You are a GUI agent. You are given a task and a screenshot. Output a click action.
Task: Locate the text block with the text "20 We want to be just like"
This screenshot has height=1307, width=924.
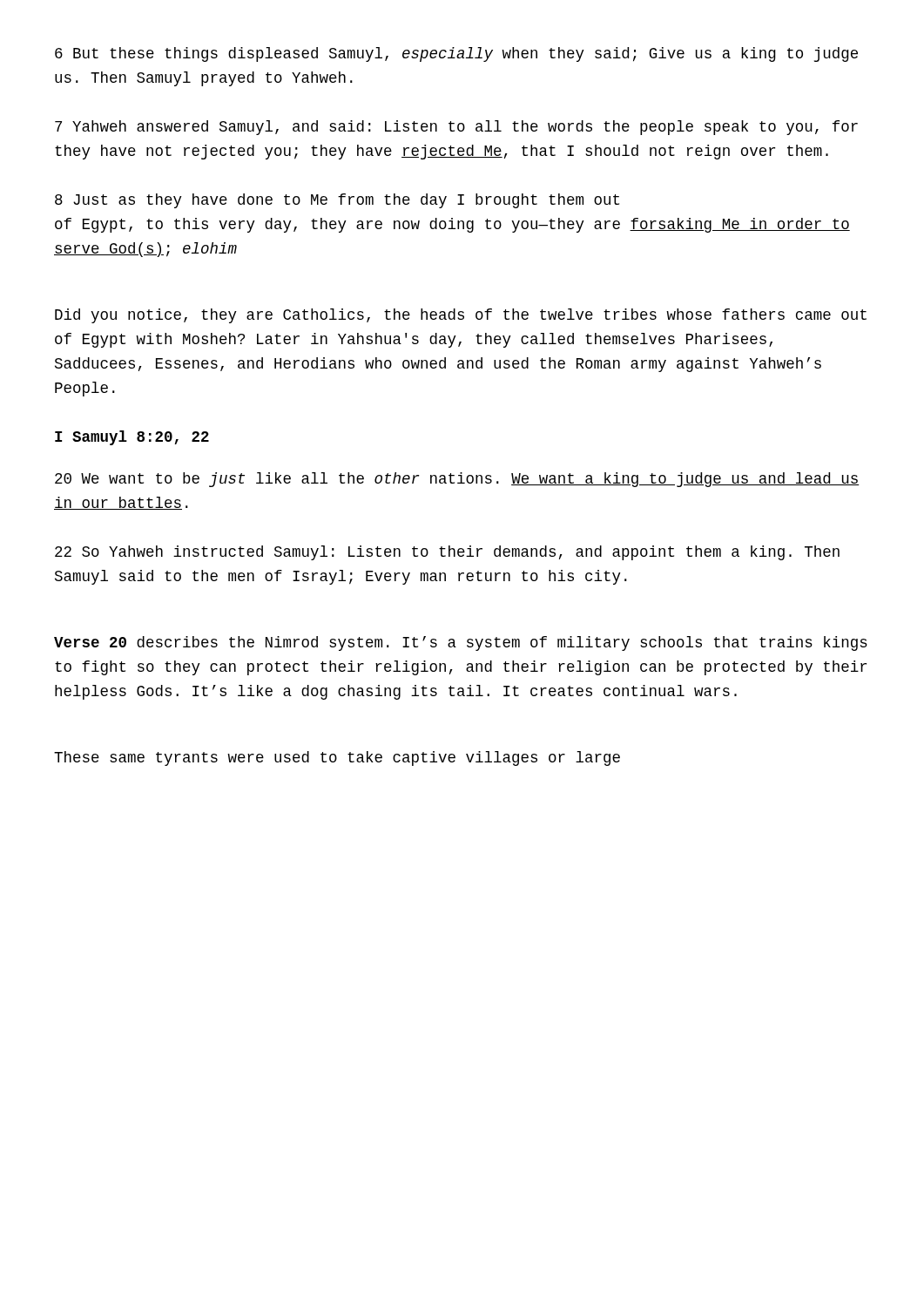(456, 491)
